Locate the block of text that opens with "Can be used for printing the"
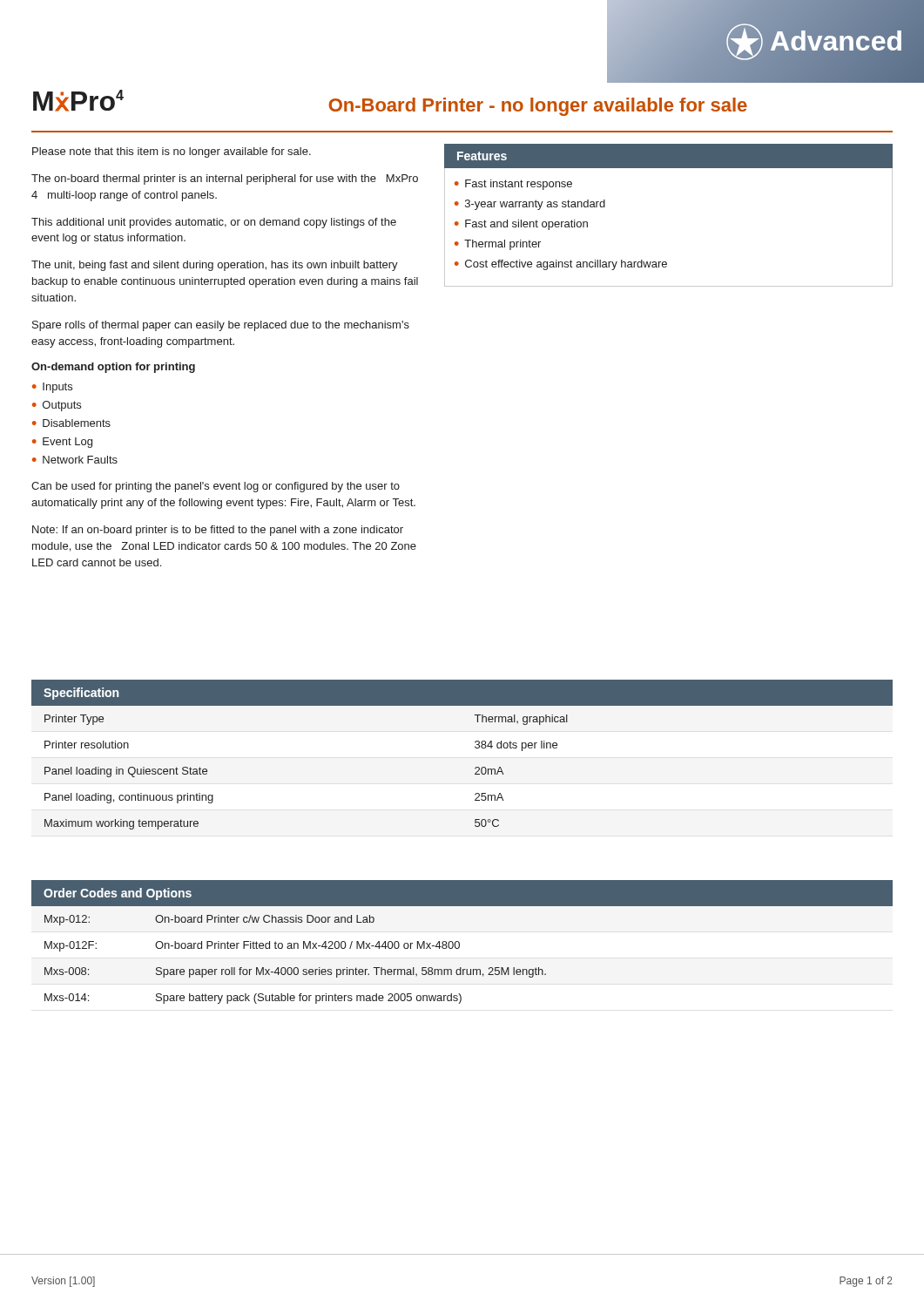 (x=224, y=494)
